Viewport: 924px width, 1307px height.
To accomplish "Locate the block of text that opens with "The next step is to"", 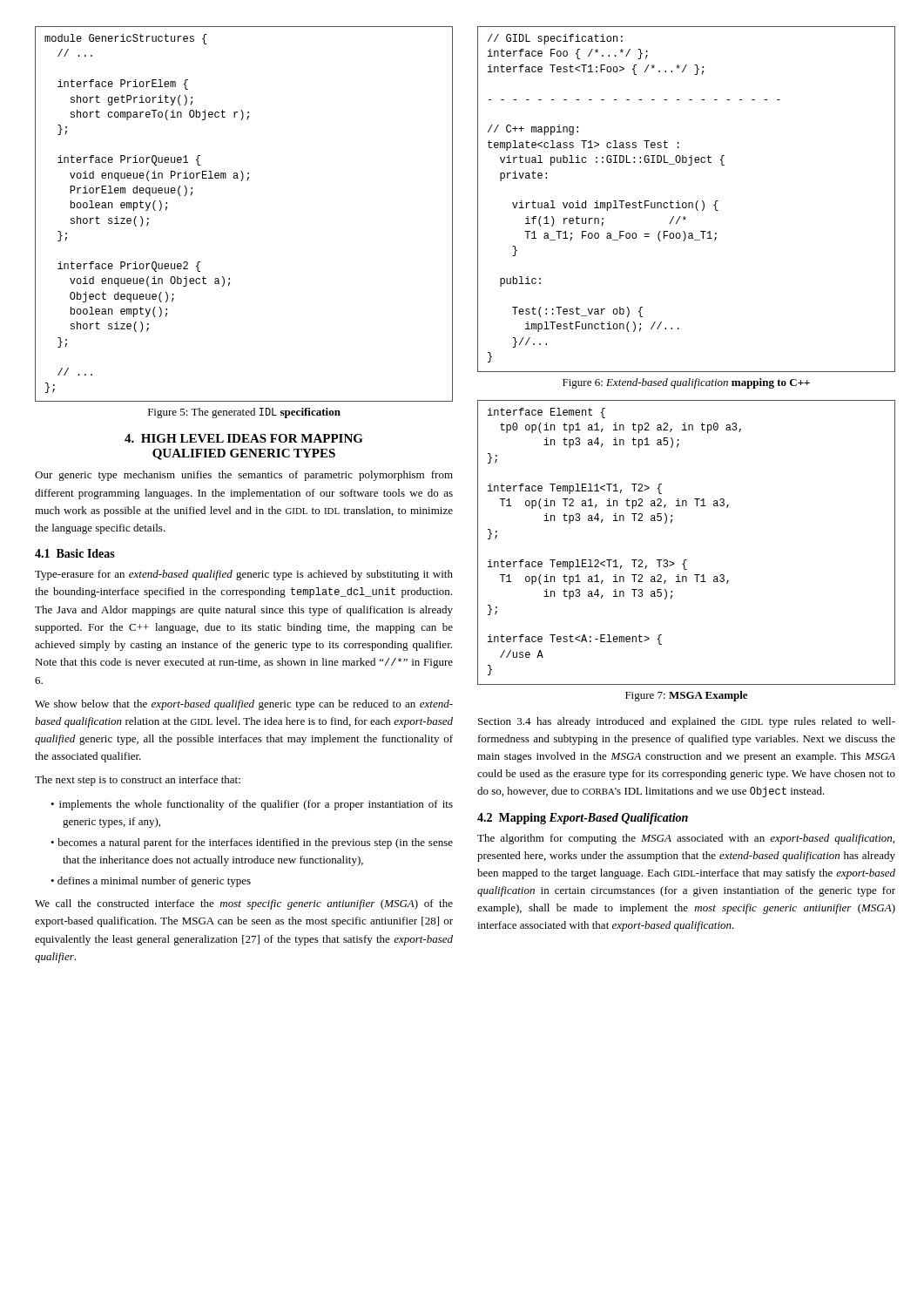I will point(138,780).
